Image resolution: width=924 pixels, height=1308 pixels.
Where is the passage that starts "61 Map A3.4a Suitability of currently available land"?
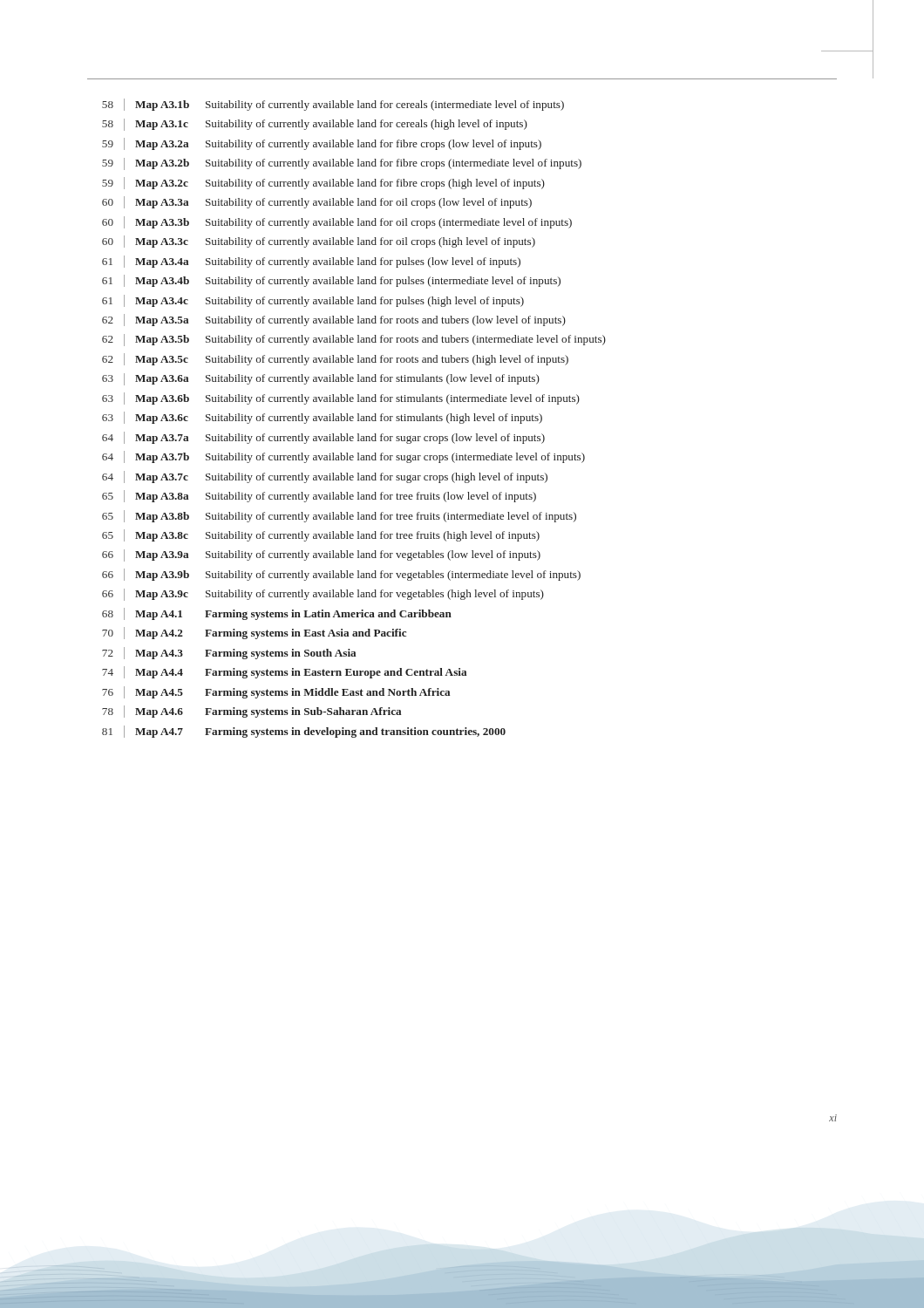[462, 261]
